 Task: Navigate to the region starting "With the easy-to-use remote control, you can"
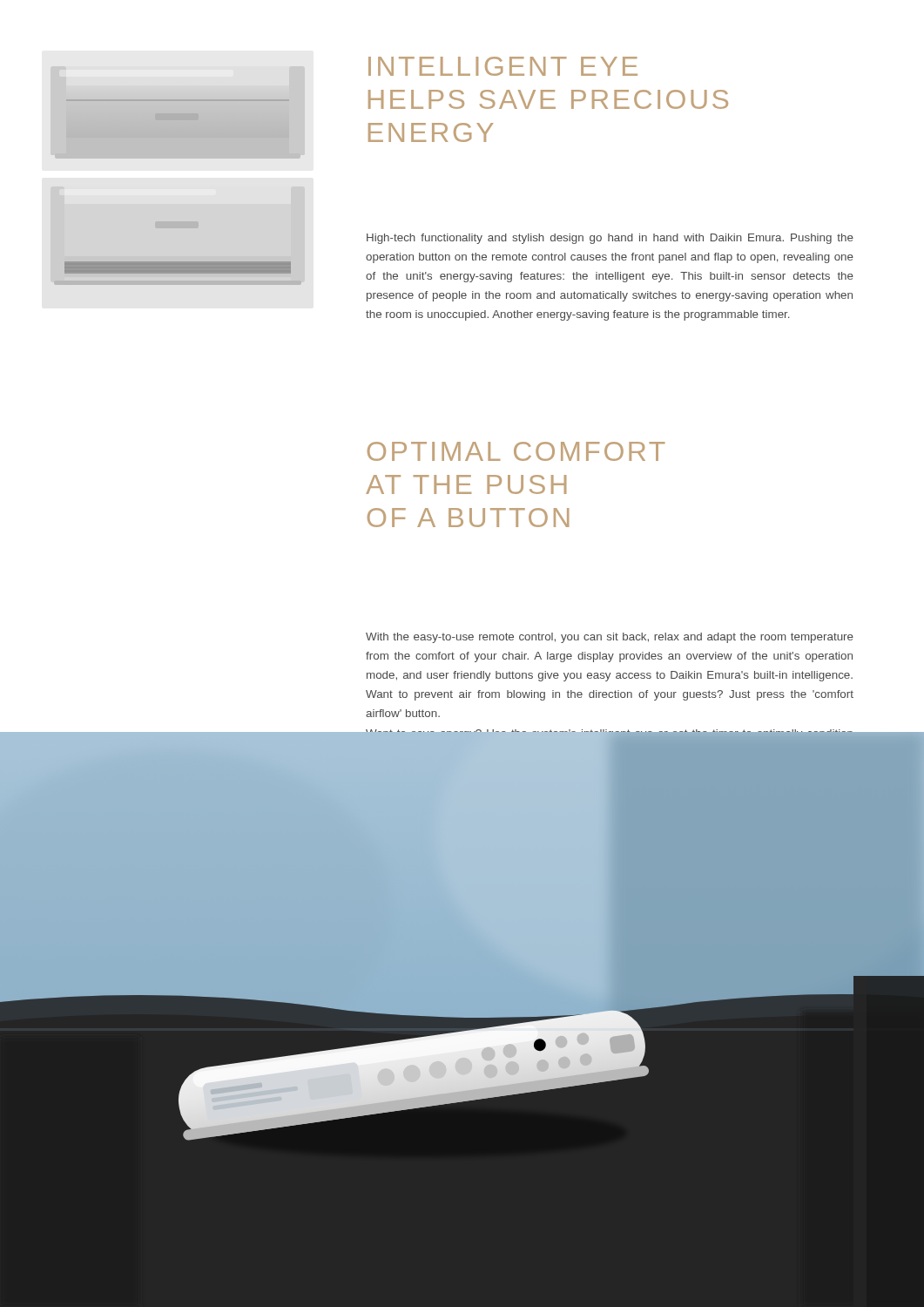pyautogui.click(x=610, y=694)
